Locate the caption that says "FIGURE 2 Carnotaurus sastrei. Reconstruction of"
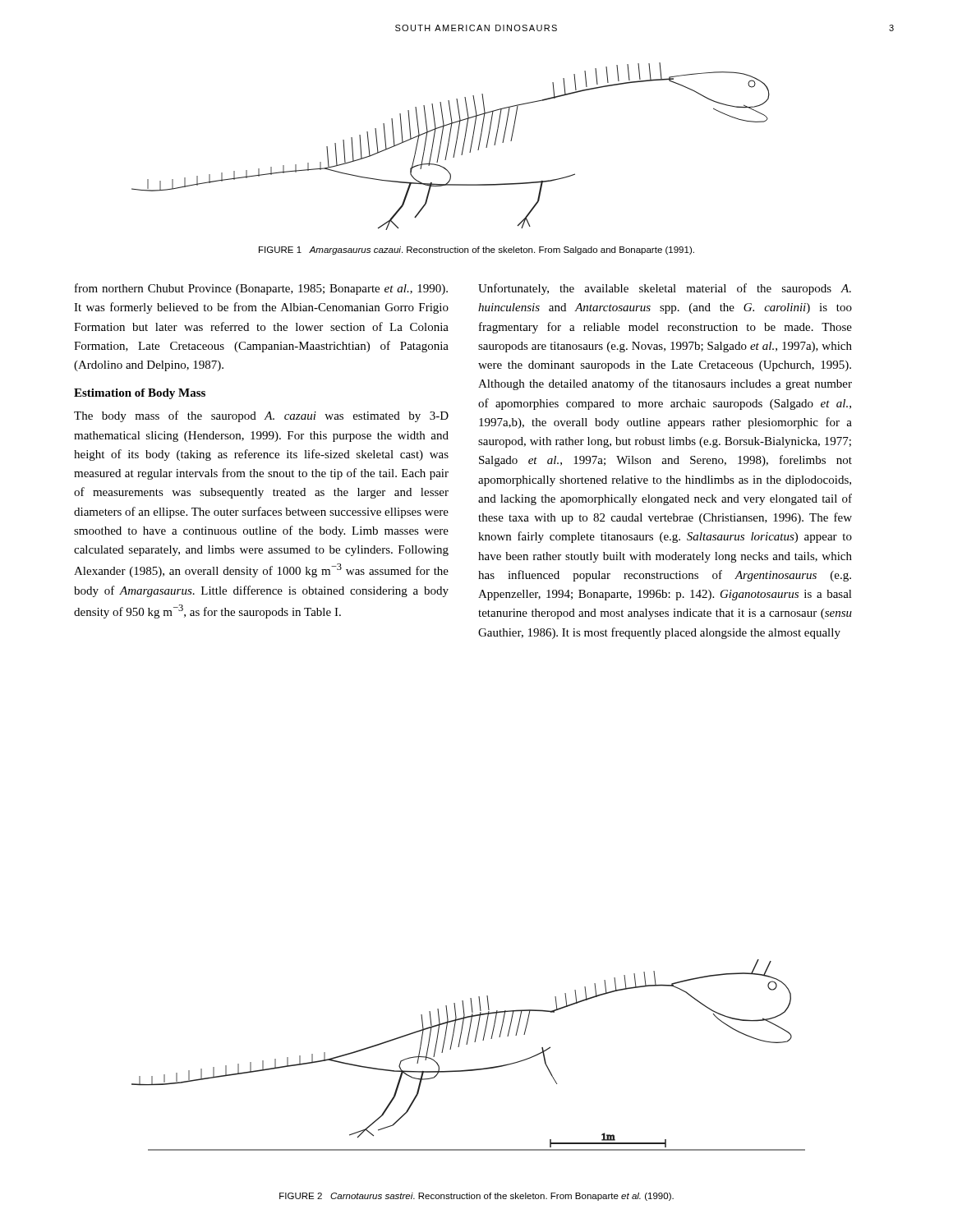The image size is (953, 1232). click(476, 1196)
